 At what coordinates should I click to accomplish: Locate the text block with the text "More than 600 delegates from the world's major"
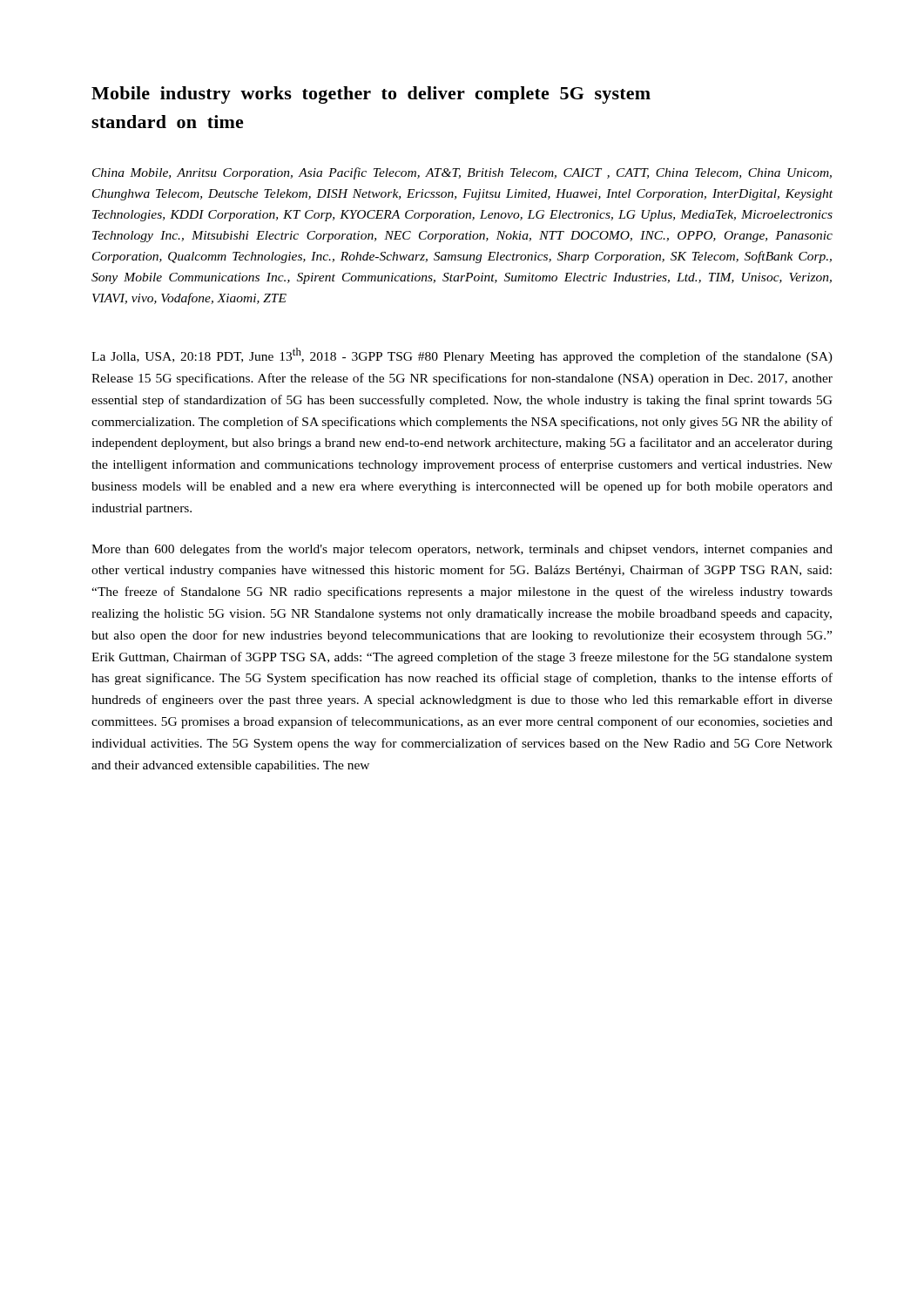(x=462, y=656)
